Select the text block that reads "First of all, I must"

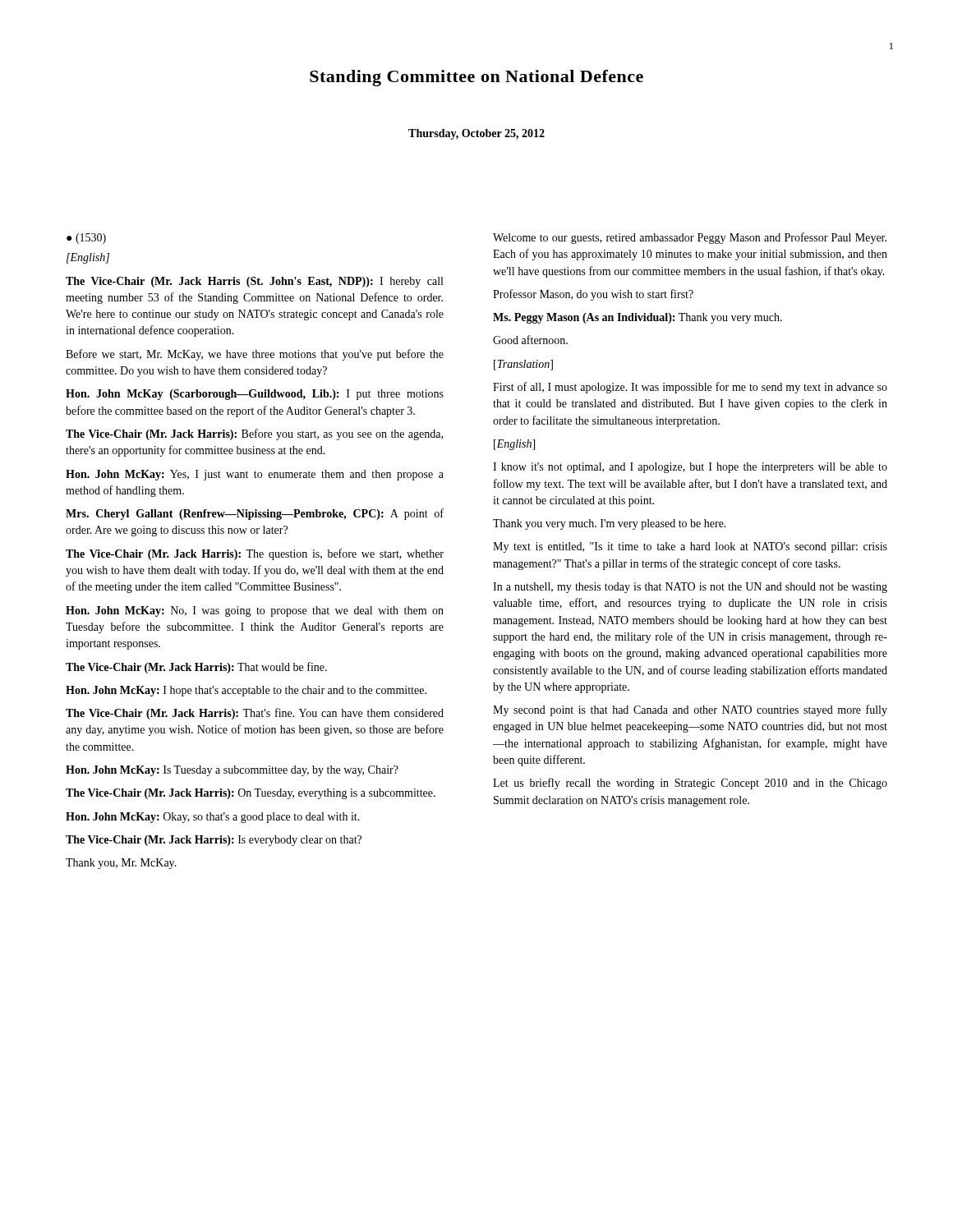690,405
